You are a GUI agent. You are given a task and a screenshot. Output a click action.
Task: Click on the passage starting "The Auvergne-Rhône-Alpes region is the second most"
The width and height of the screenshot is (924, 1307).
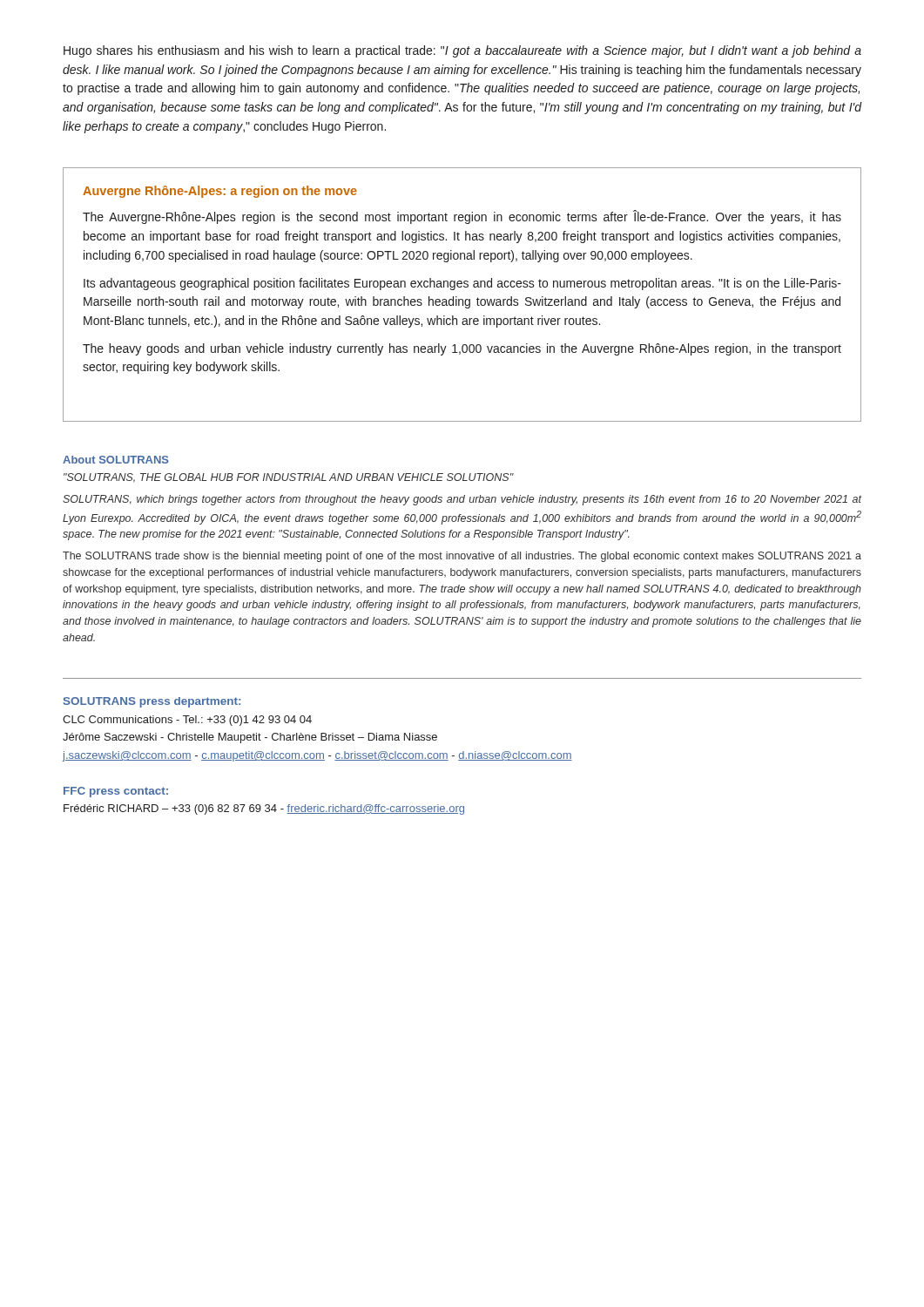point(462,236)
